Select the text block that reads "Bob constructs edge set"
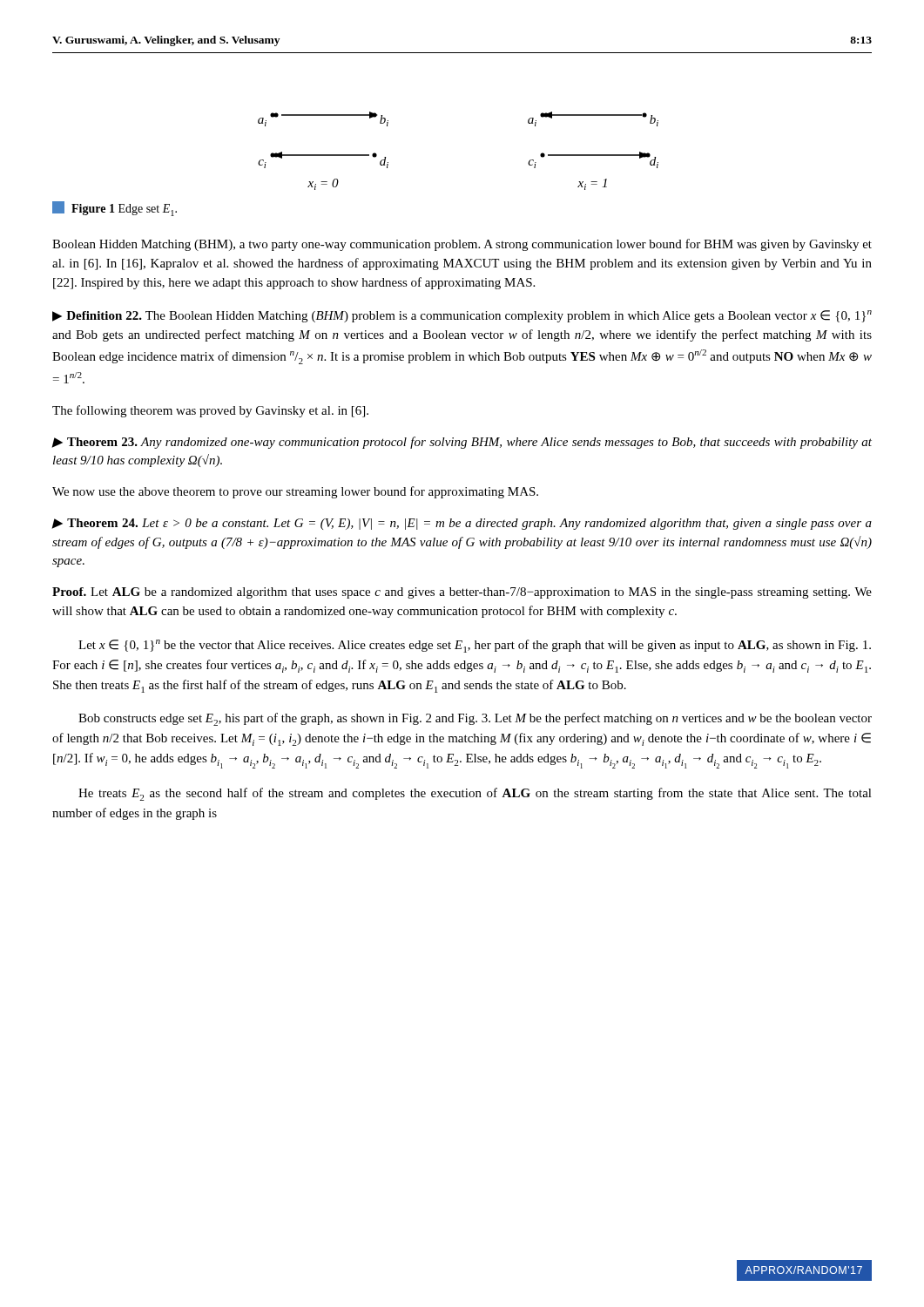Screen dimensions: 1307x924 point(462,741)
